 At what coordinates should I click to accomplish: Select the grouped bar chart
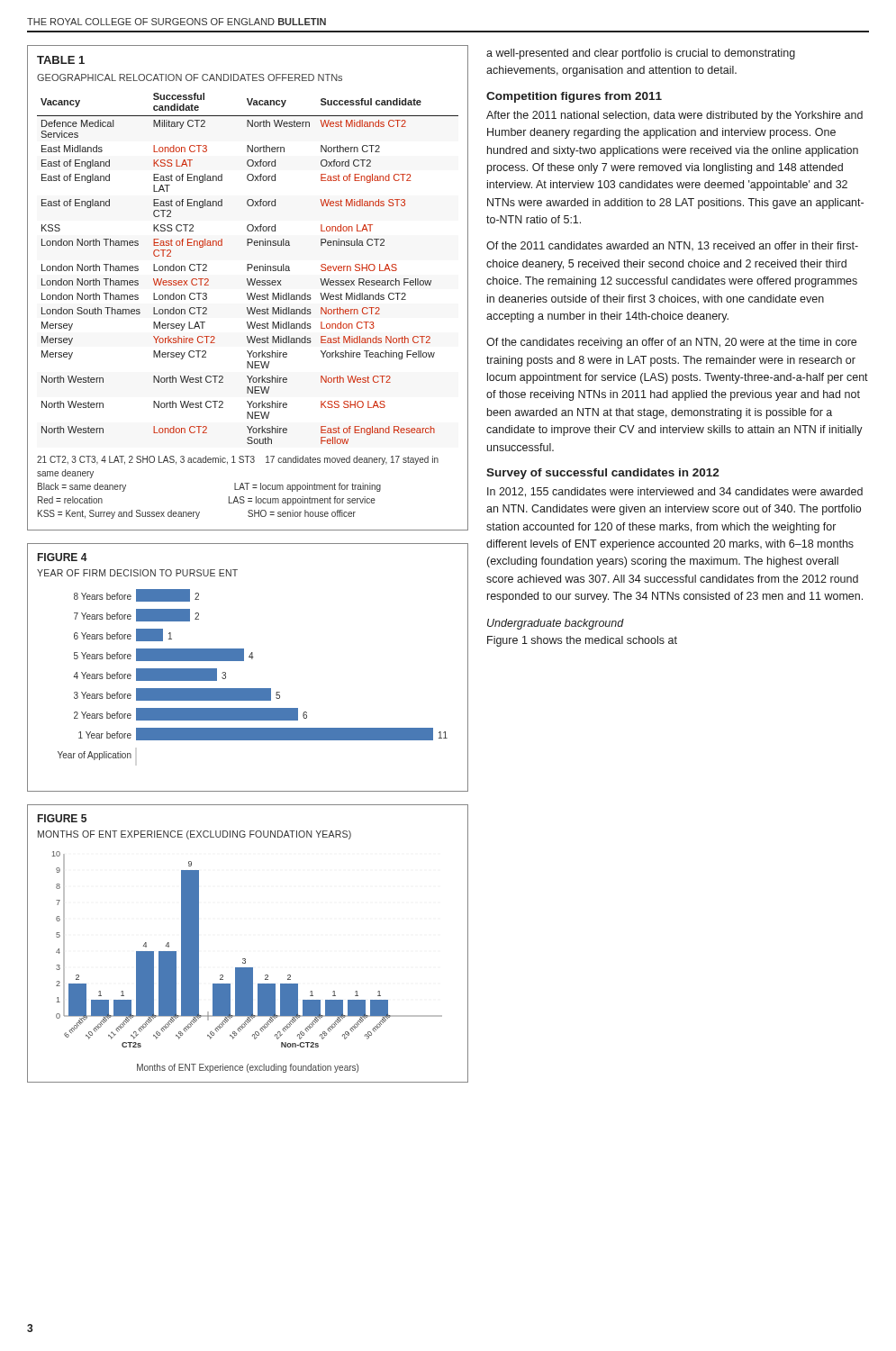[x=248, y=943]
